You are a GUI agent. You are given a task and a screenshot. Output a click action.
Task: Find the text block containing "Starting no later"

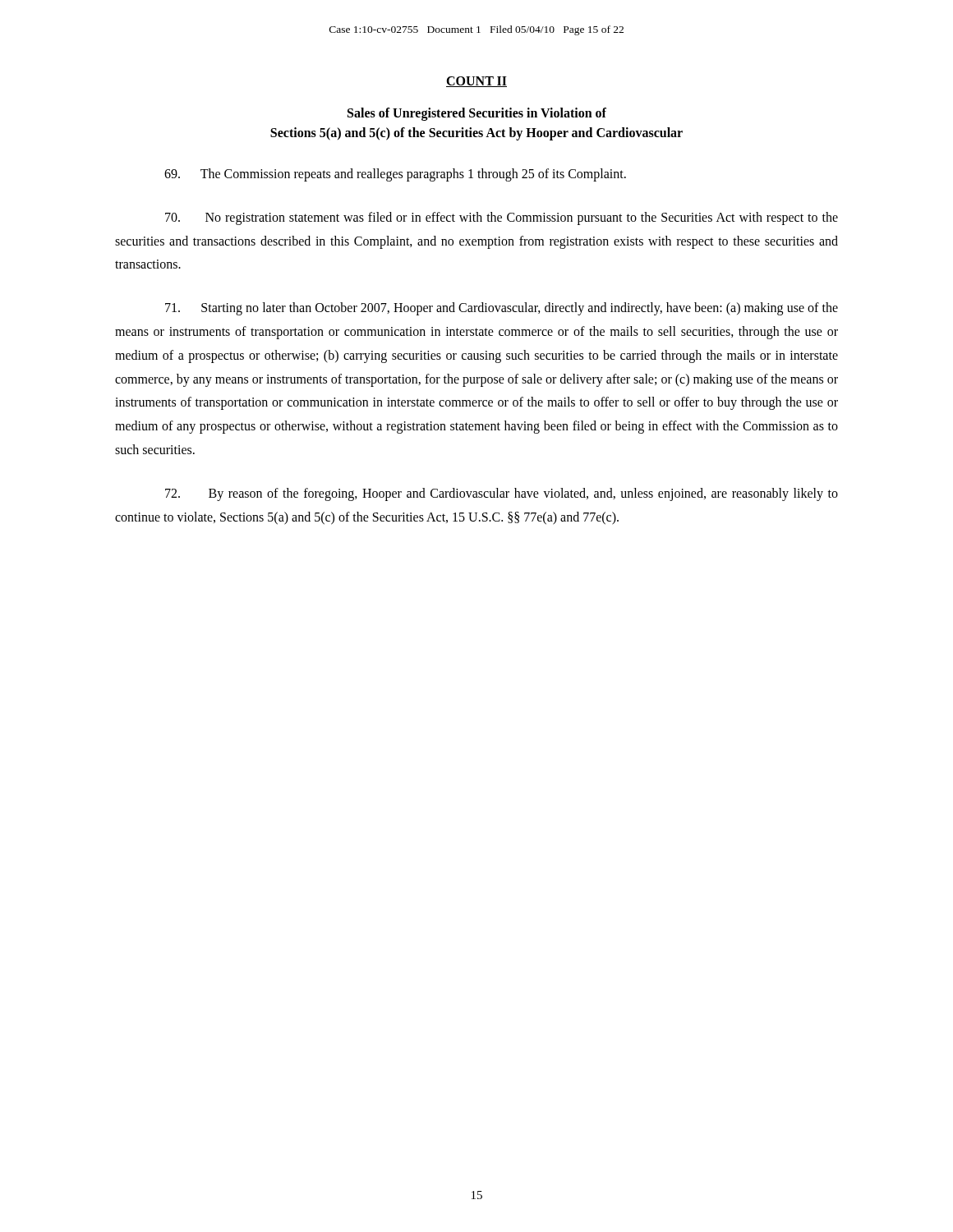(x=476, y=377)
